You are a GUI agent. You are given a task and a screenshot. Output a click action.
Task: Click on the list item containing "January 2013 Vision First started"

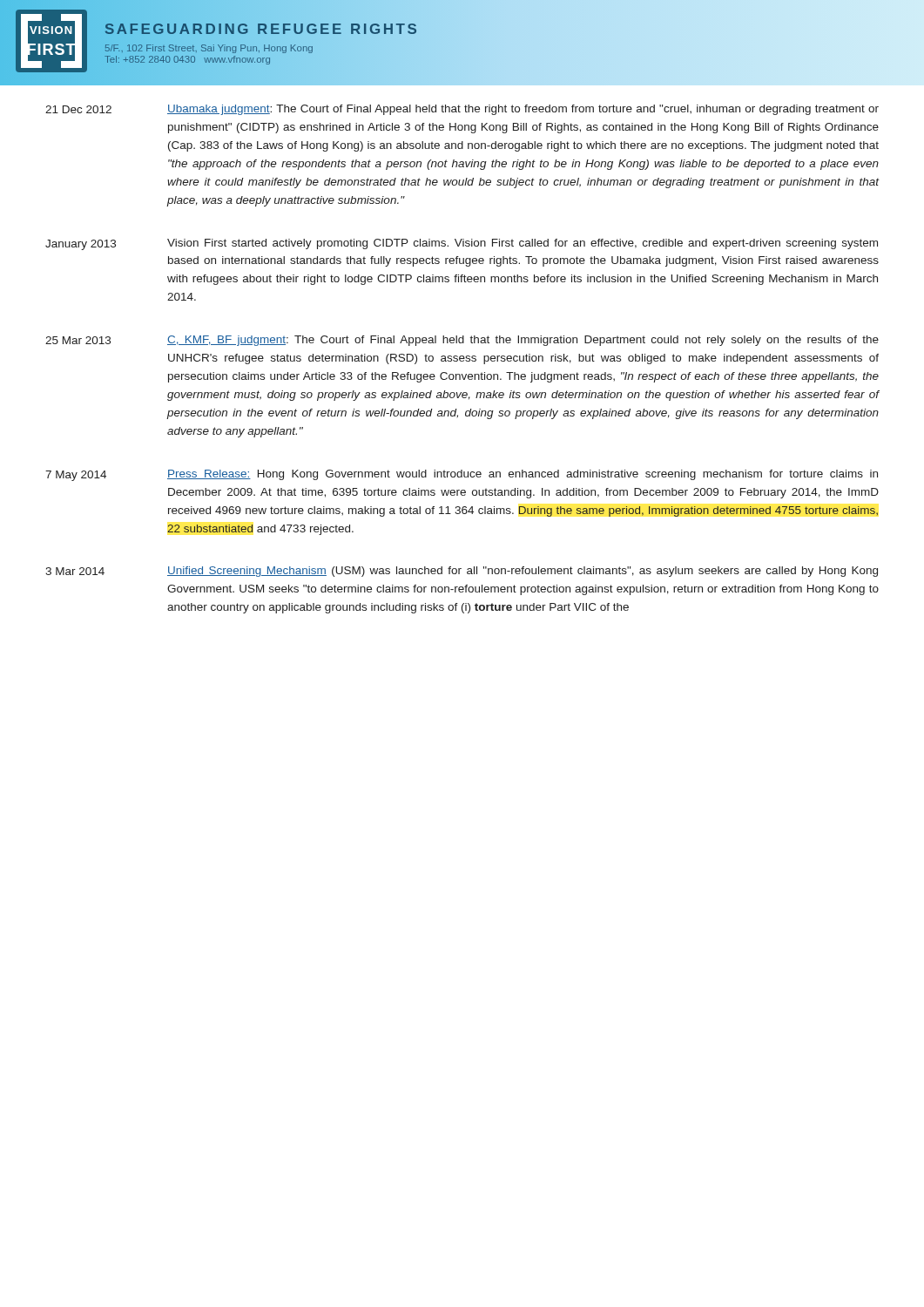462,270
